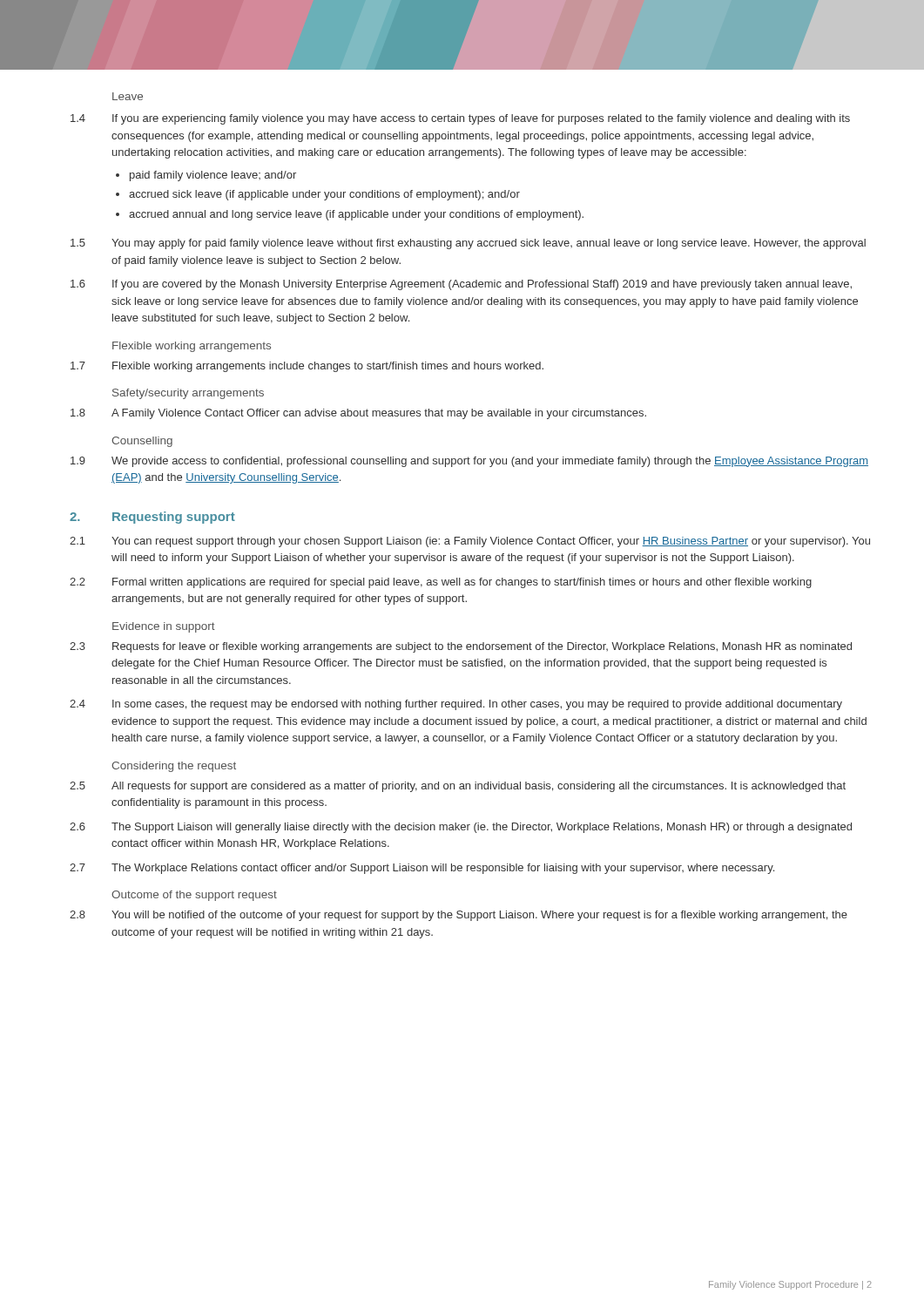Click the passage that begins "4 If you are"
Image resolution: width=924 pixels, height=1307 pixels.
point(460,119)
